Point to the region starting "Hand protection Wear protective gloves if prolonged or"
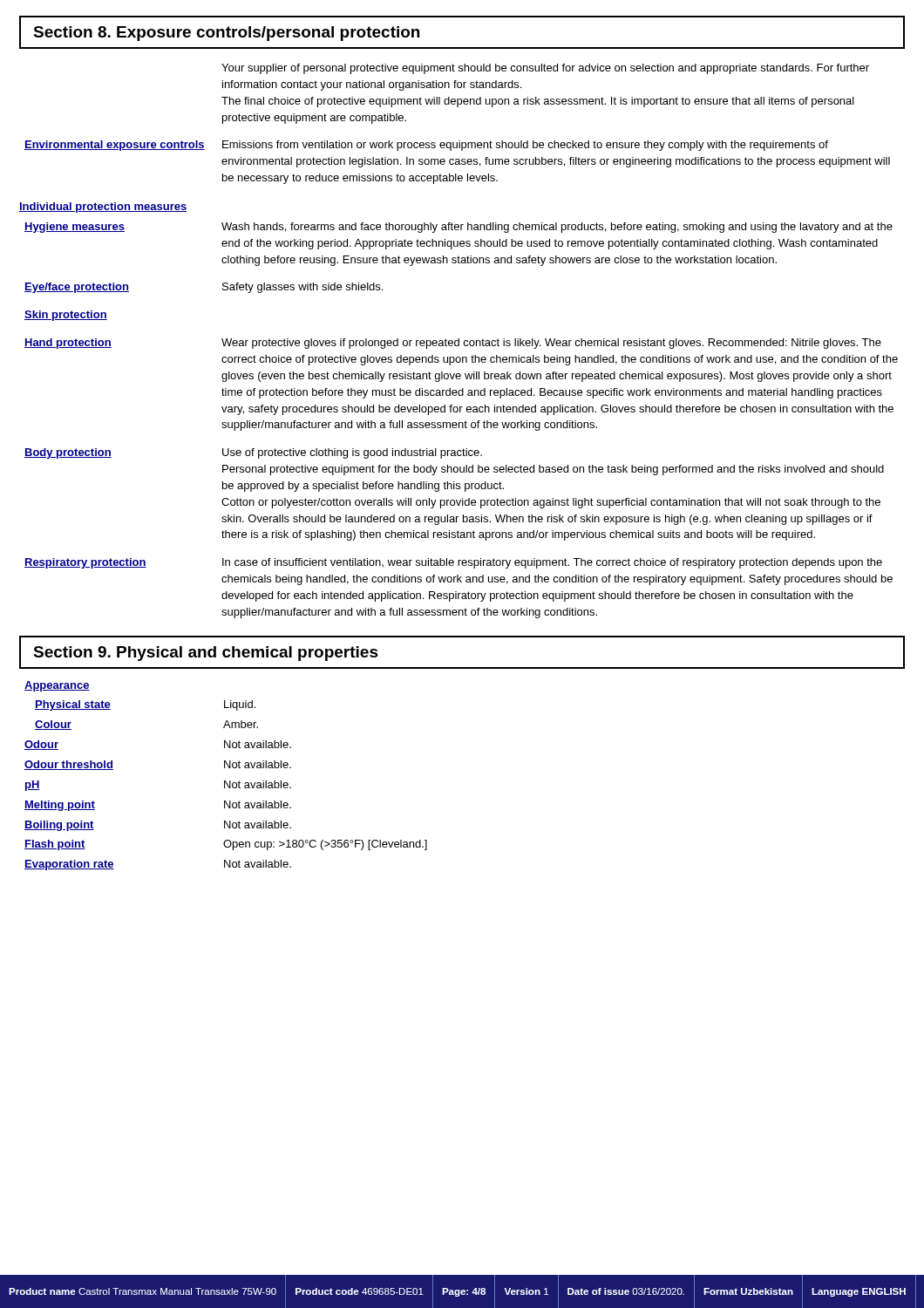This screenshot has width=924, height=1308. tap(462, 385)
